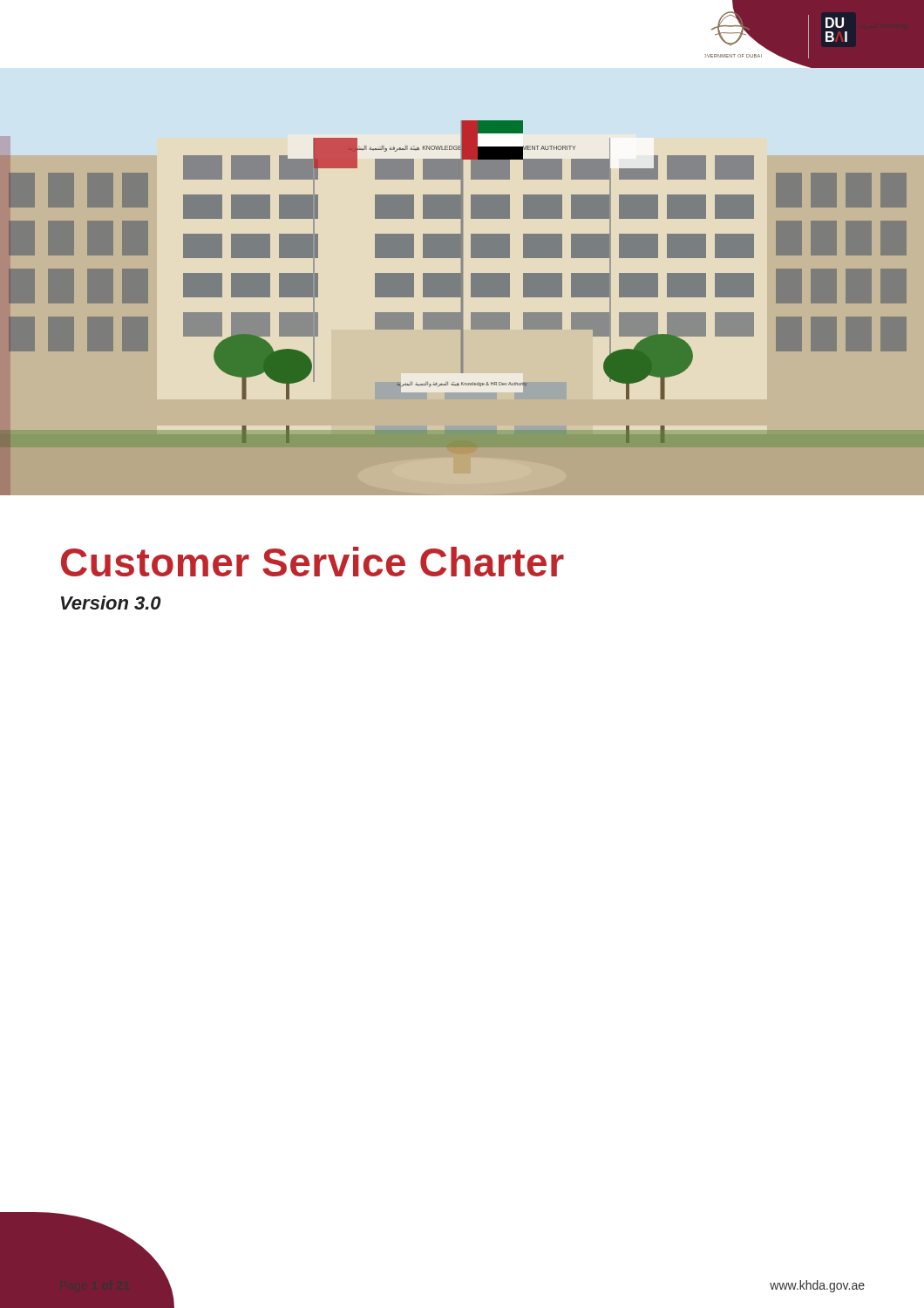Click on the photo
924x1308 pixels.
[462, 282]
